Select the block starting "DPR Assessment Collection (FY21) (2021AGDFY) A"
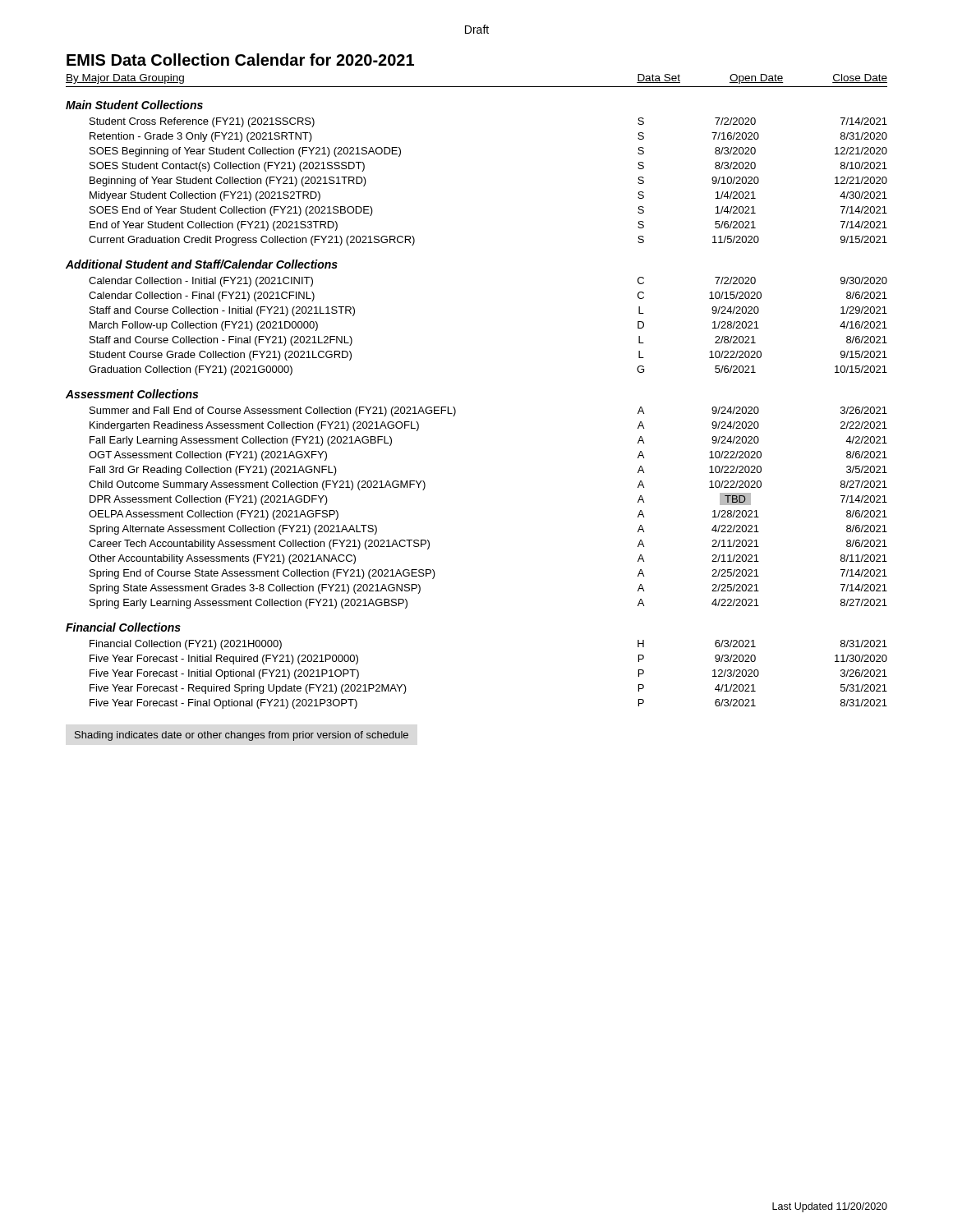Image resolution: width=953 pixels, height=1232 pixels. point(204,498)
